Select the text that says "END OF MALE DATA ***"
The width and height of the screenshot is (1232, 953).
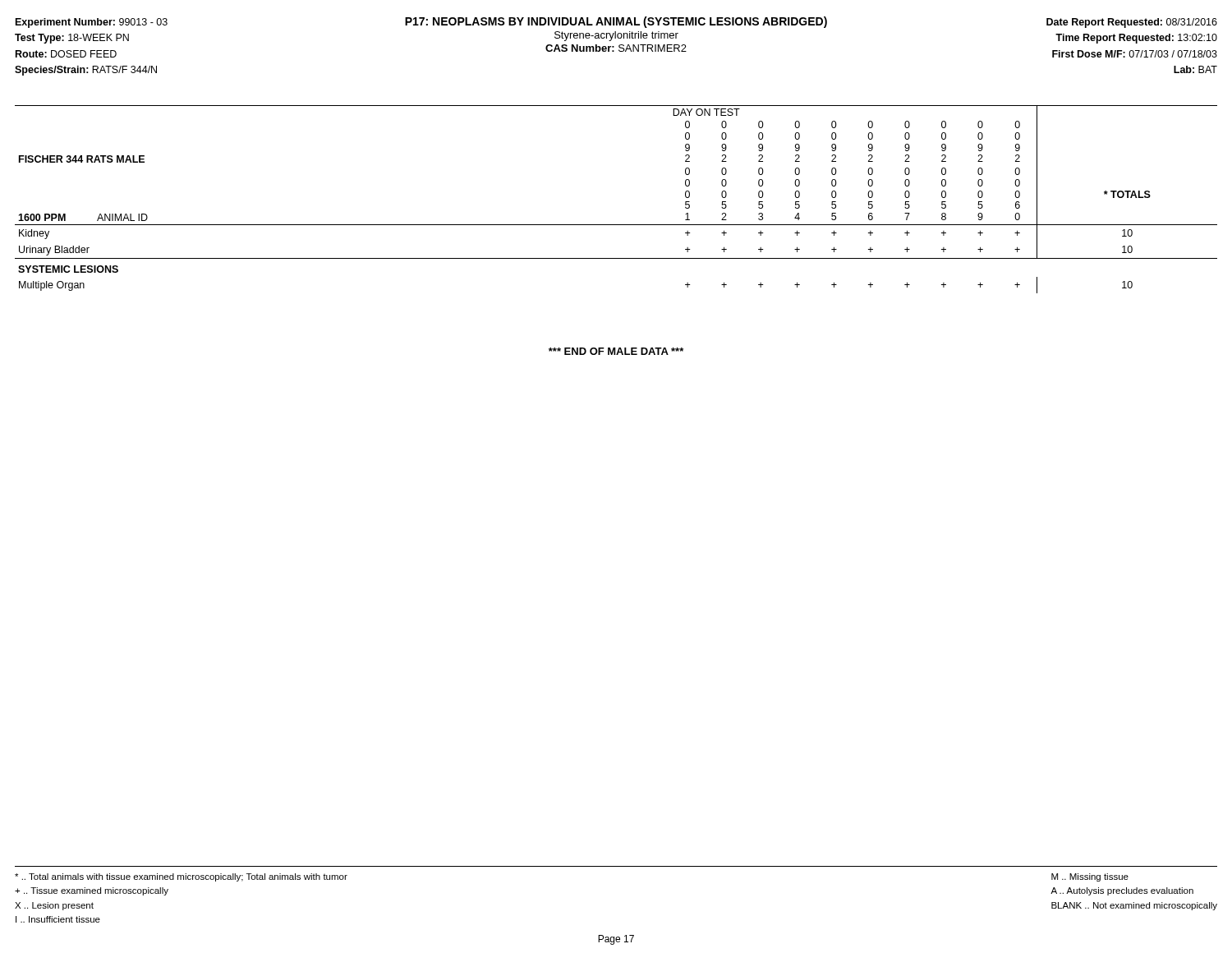tap(616, 351)
